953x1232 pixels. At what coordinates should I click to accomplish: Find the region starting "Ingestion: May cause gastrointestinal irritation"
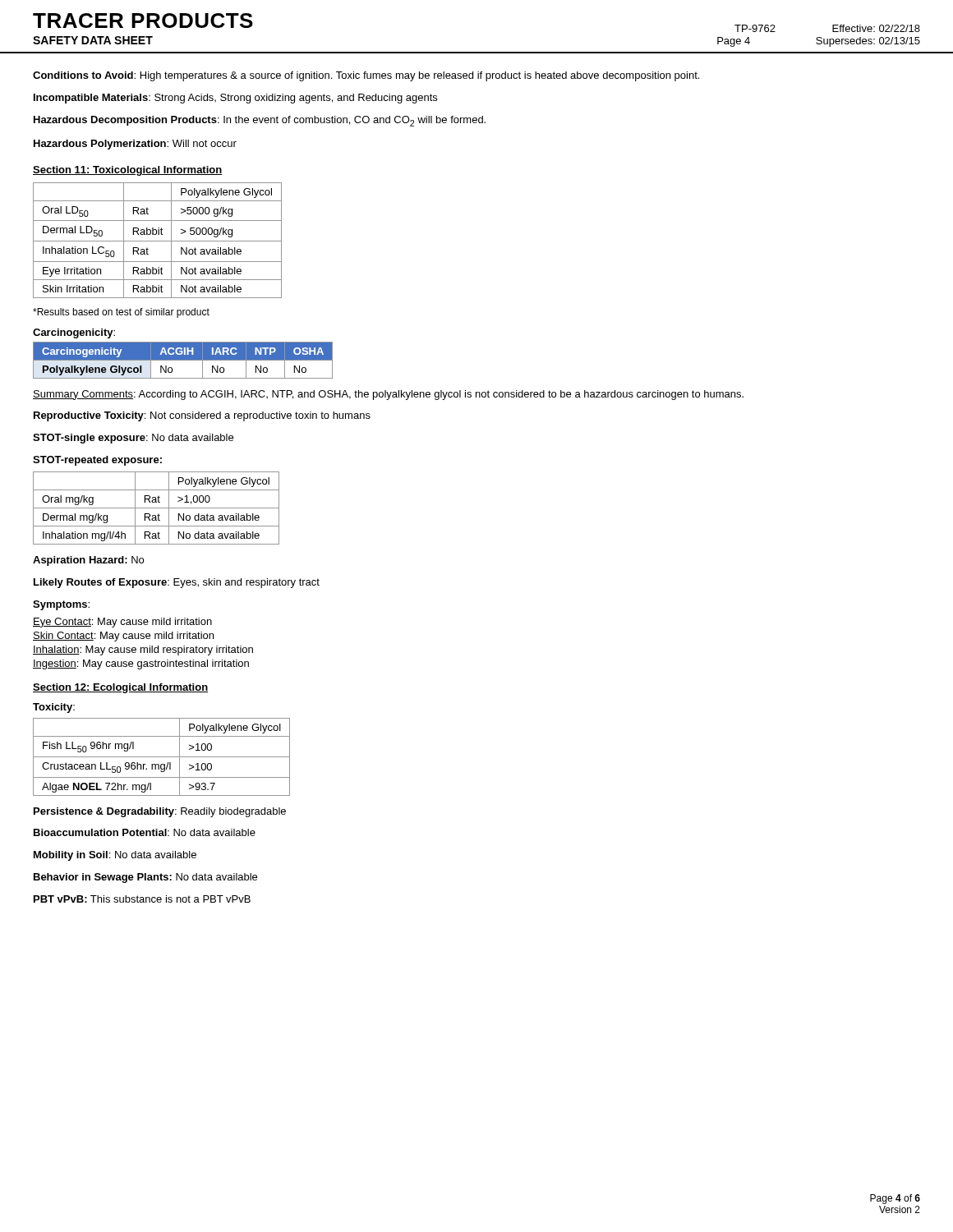click(x=141, y=663)
